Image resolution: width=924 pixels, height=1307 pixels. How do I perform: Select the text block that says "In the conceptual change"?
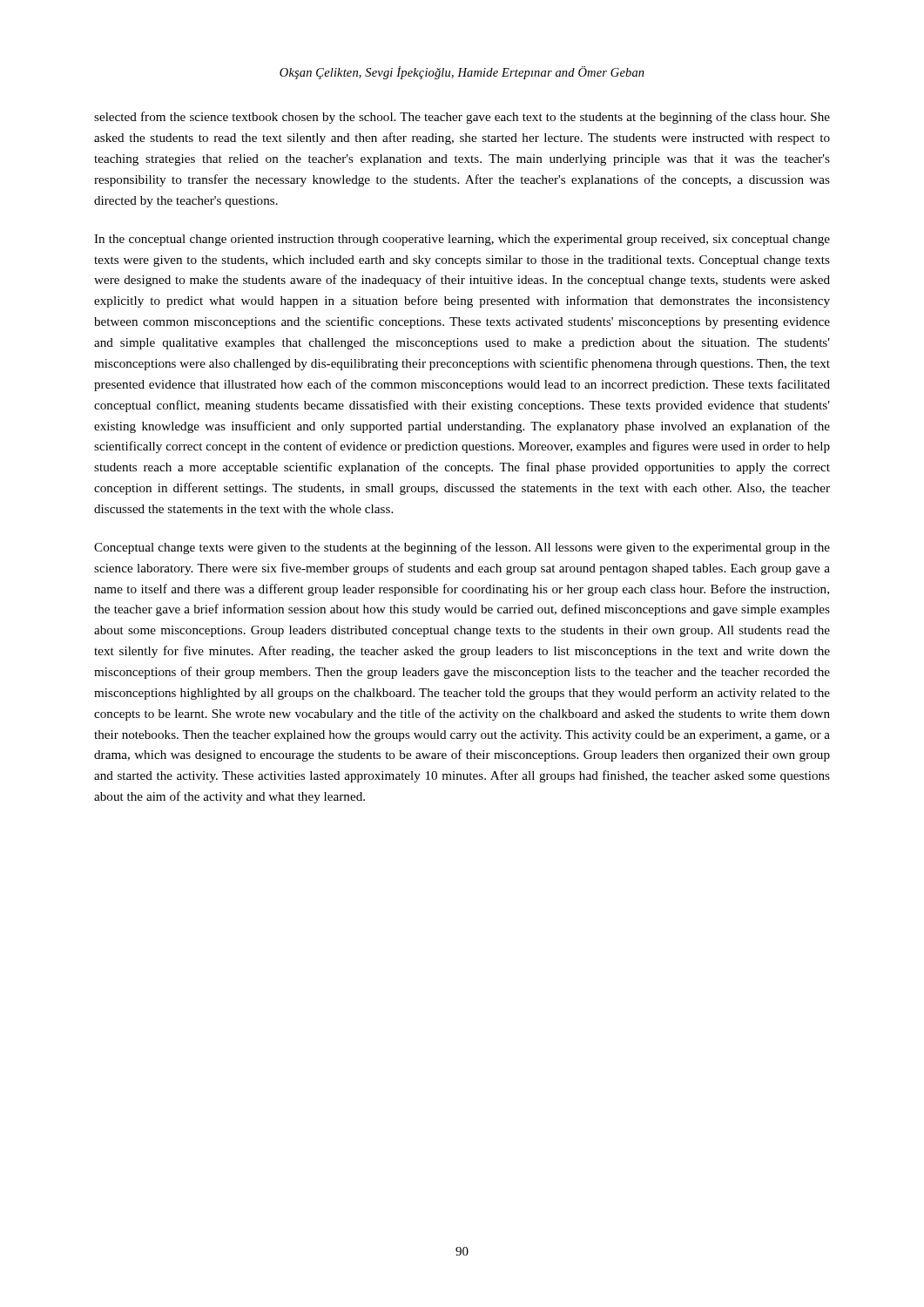[x=462, y=373]
